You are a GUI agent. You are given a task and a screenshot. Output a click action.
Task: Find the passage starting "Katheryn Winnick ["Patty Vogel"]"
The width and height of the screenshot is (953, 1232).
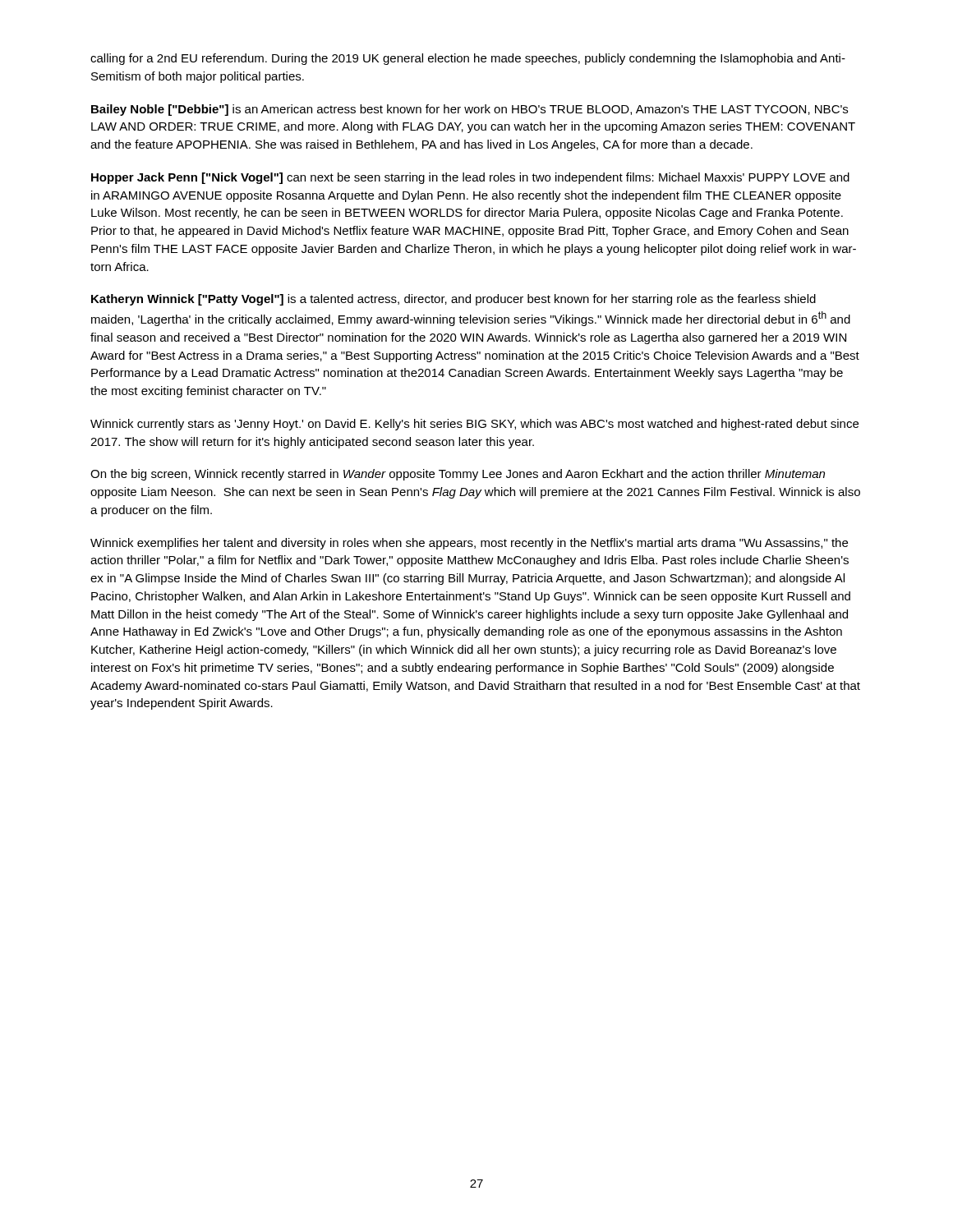point(475,345)
